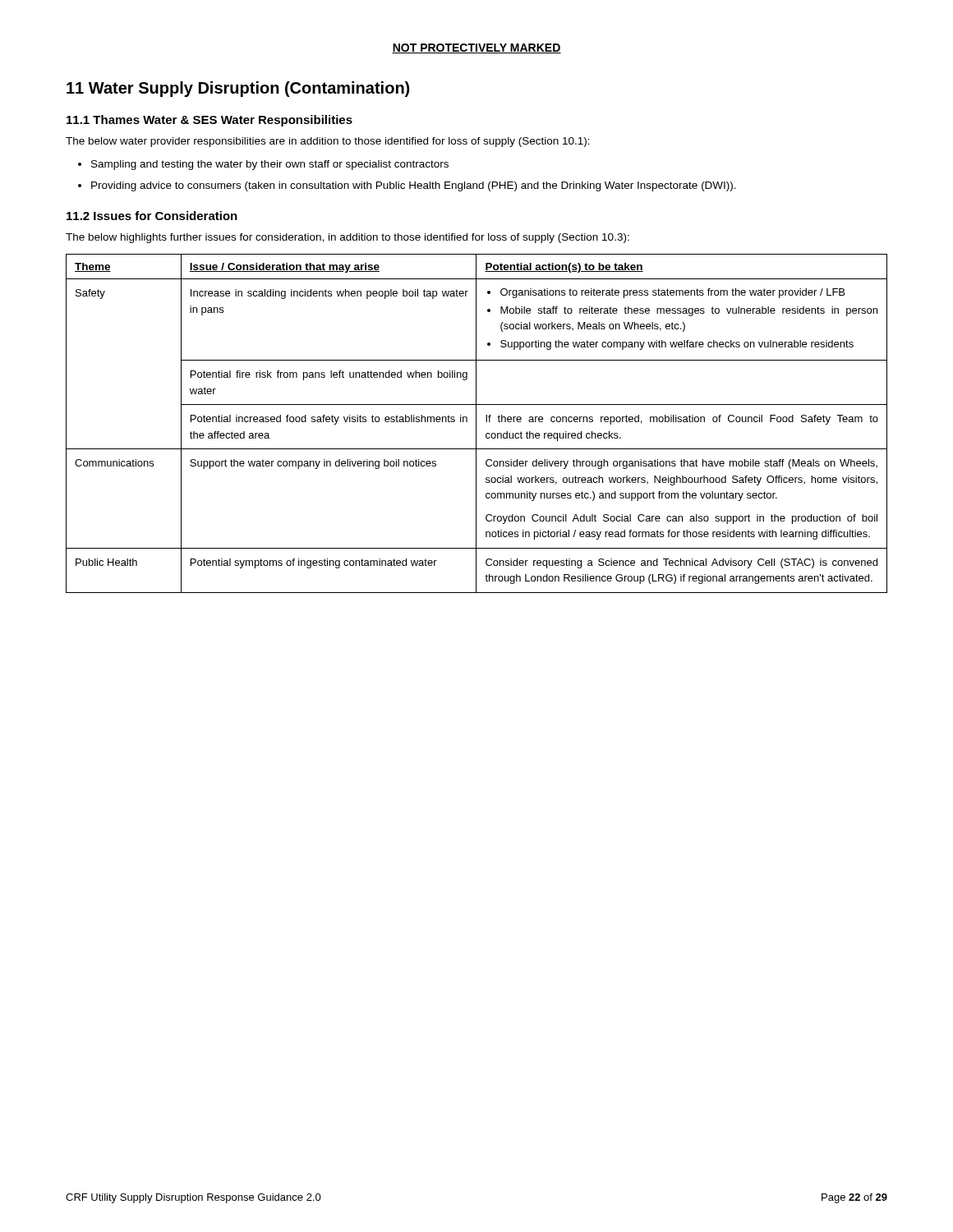Locate the block of text that opens with "Sampling and testing the water"

pyautogui.click(x=270, y=164)
